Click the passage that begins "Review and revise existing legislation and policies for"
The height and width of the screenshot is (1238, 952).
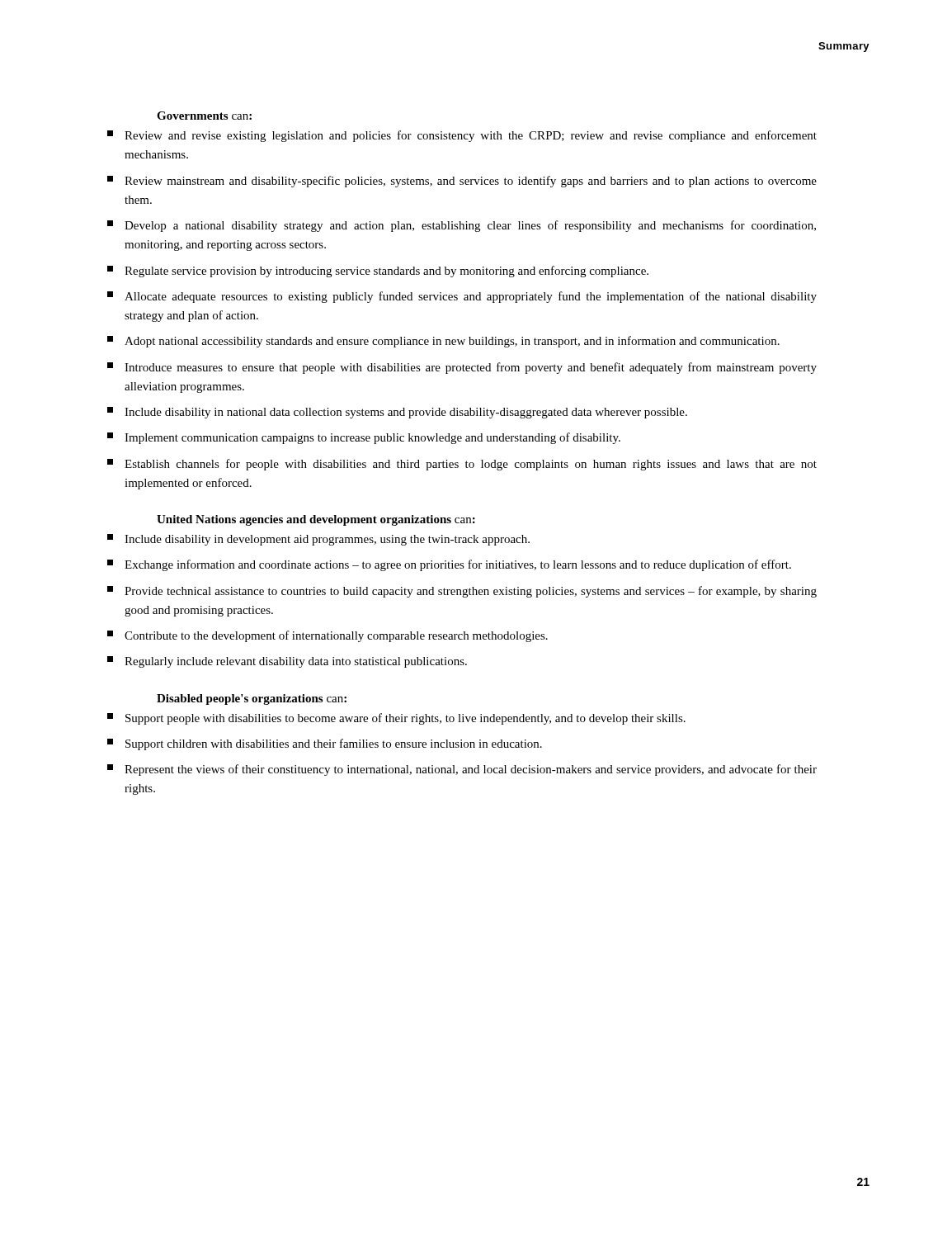462,145
